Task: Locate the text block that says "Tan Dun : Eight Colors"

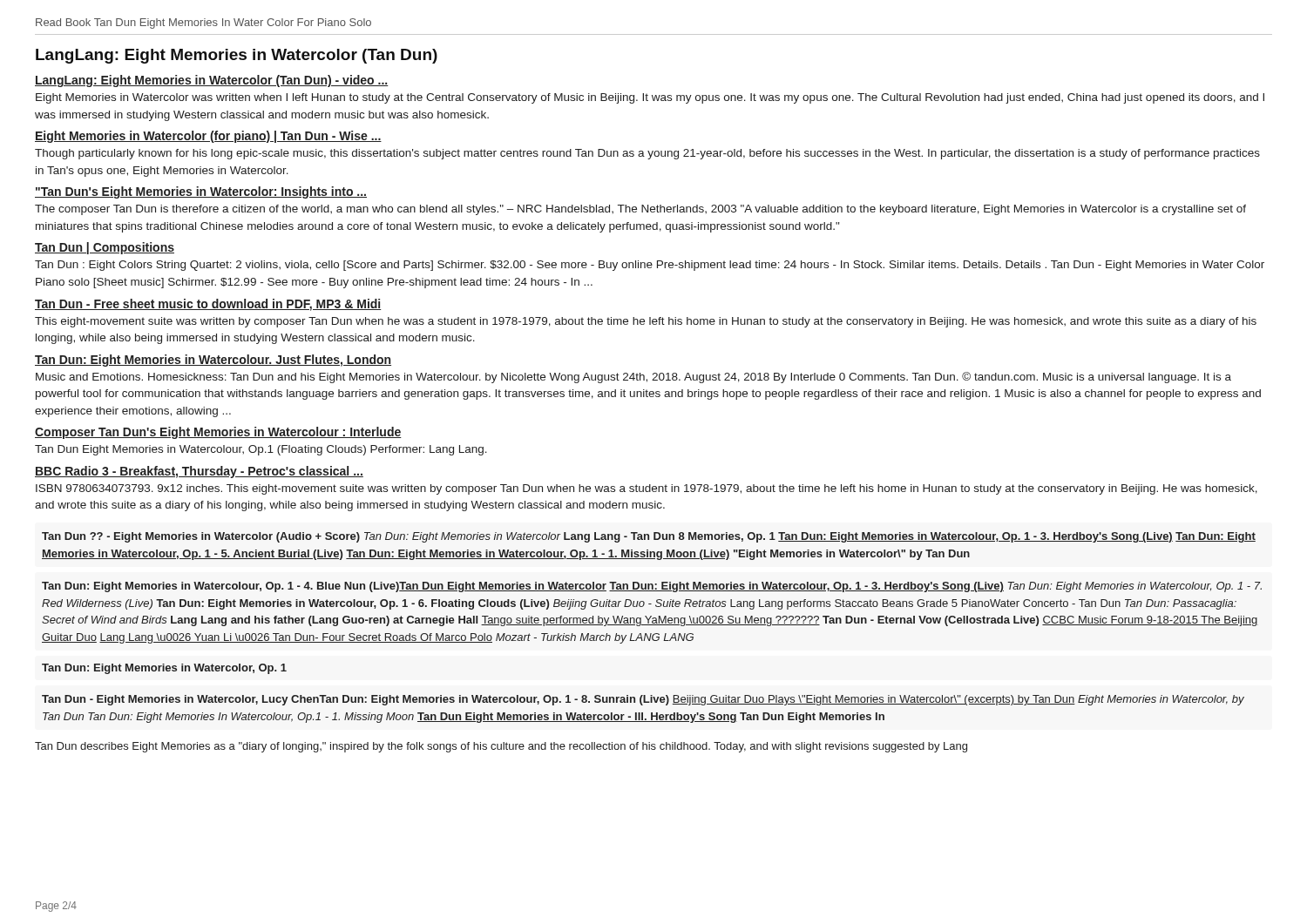Action: (650, 273)
